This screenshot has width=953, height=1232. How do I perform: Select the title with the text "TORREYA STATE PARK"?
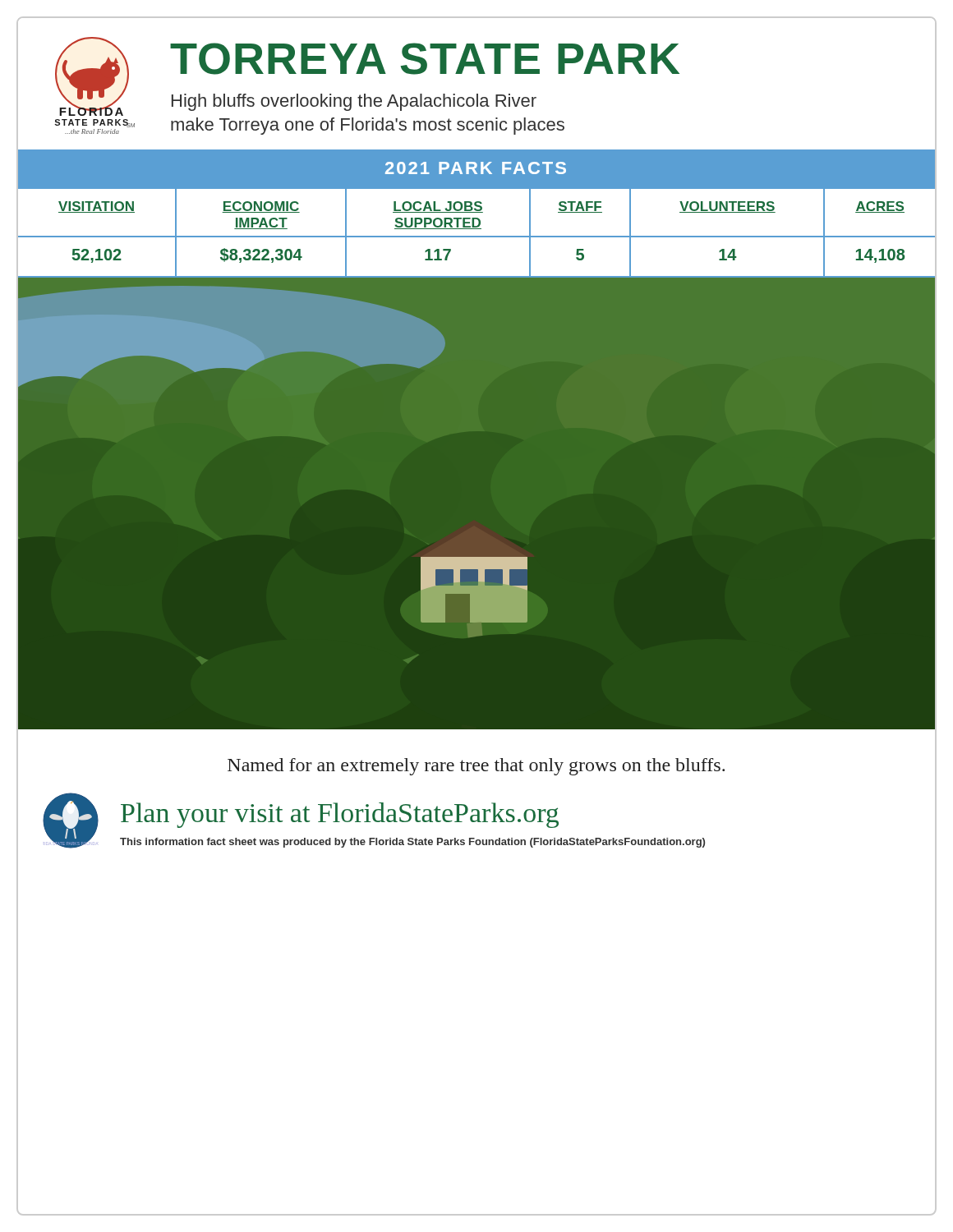tap(540, 59)
